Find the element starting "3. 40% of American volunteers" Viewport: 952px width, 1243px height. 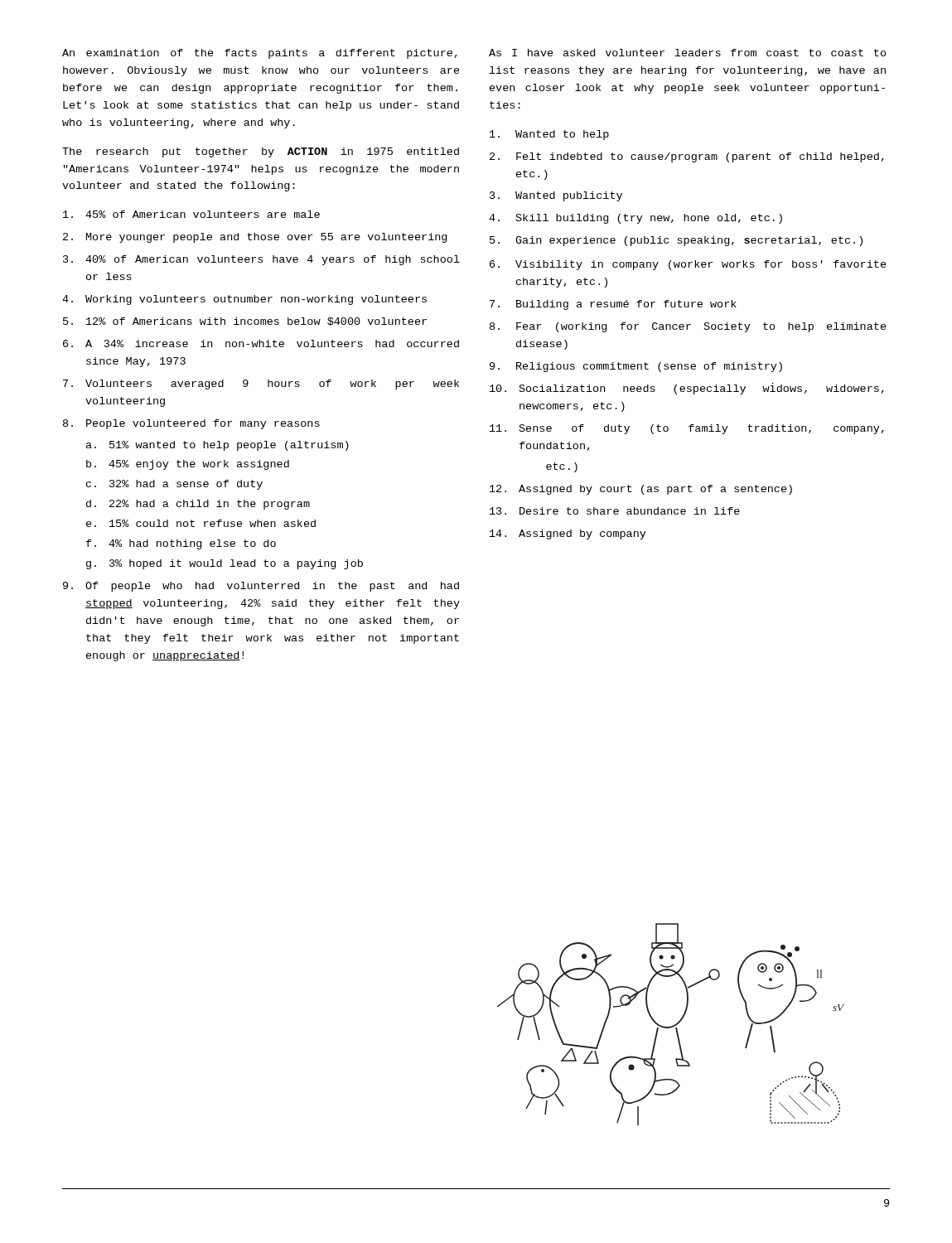(x=261, y=269)
